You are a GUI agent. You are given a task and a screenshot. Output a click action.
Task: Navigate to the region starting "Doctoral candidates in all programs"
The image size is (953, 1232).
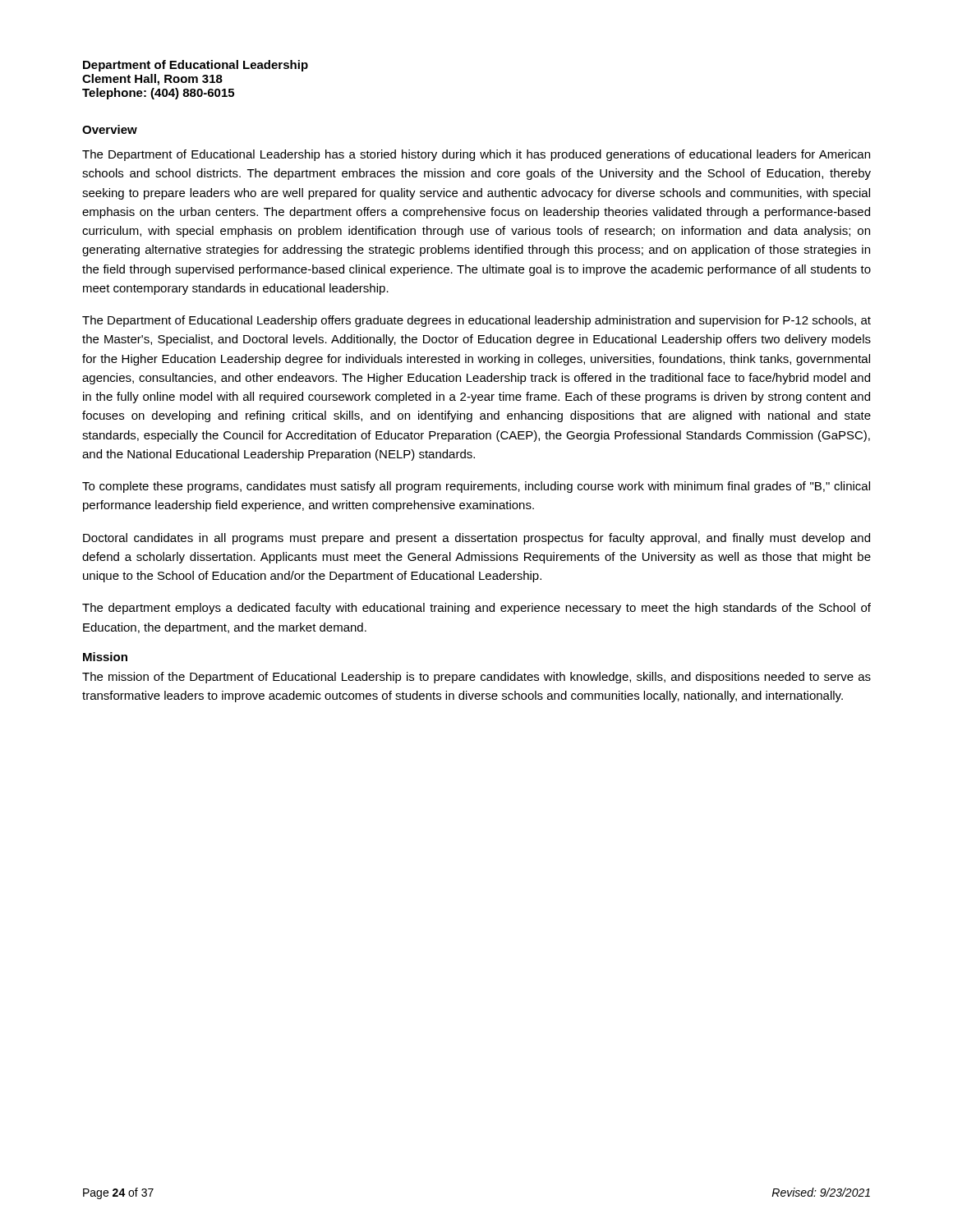pyautogui.click(x=476, y=556)
